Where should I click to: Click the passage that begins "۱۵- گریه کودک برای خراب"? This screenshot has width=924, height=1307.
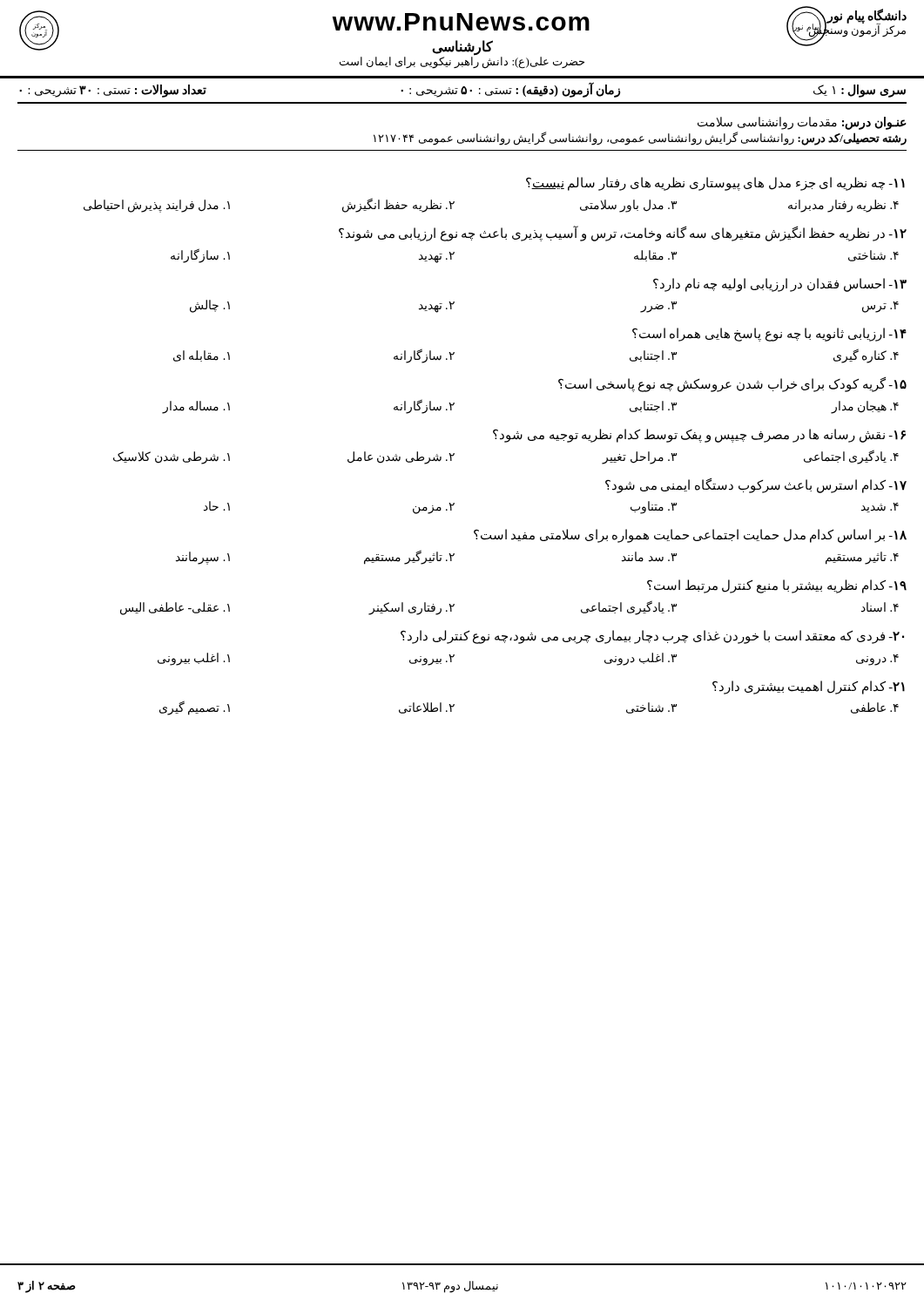pos(462,395)
